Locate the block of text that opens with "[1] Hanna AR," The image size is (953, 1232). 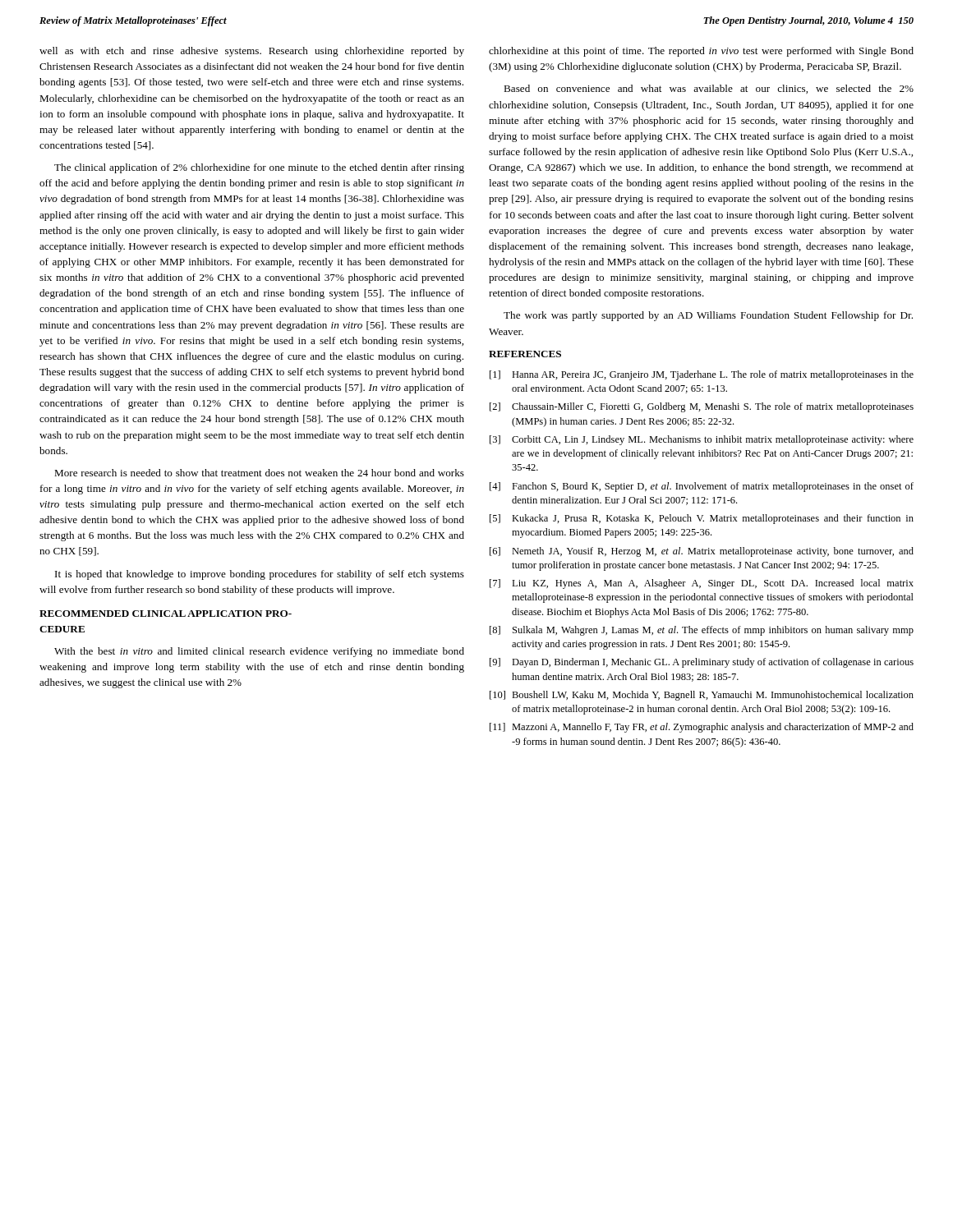click(x=701, y=382)
